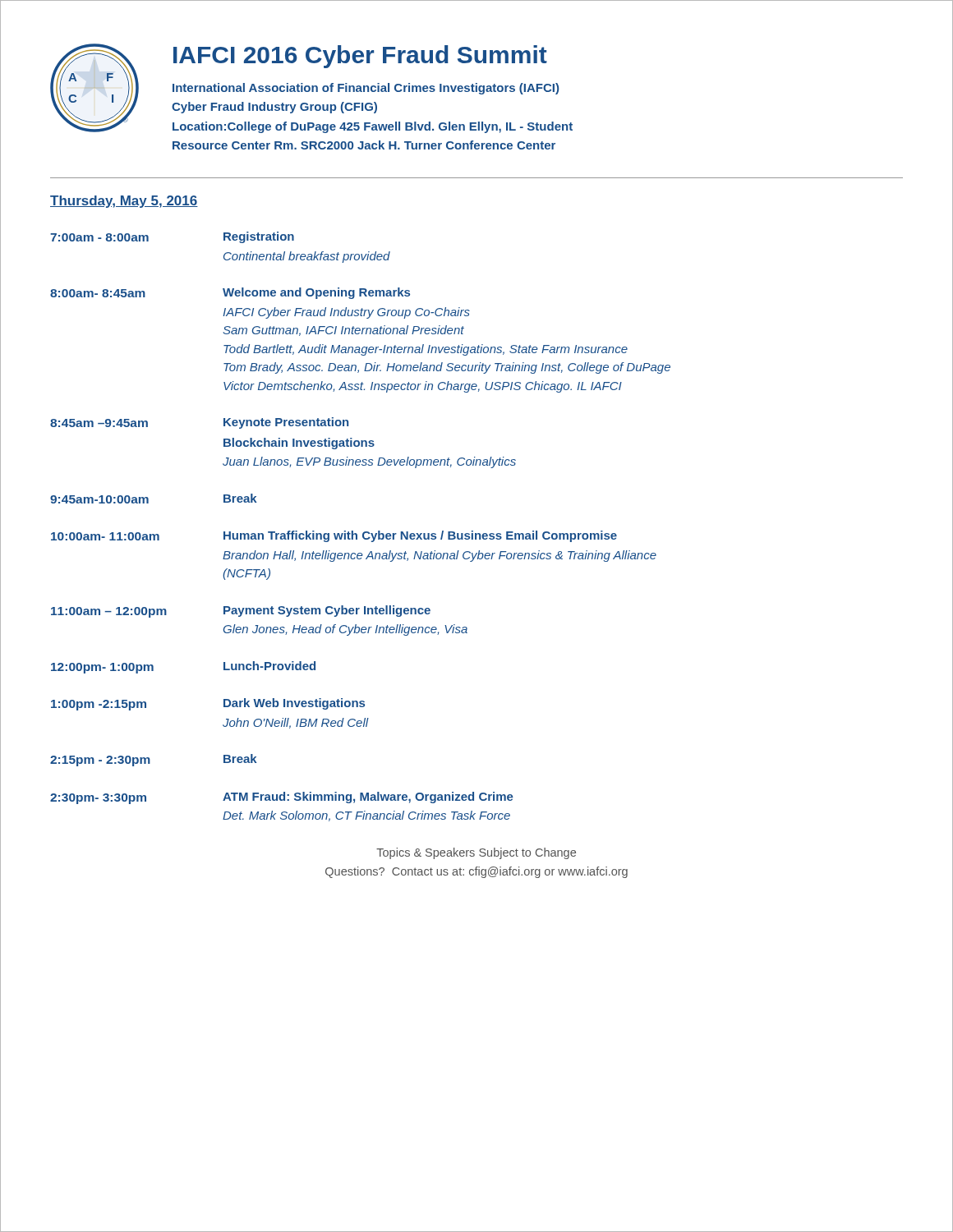Point to the block beginning "2:30pm- 3:30pm ATM Fraud: Skimming, Malware, Organized"

[x=476, y=806]
